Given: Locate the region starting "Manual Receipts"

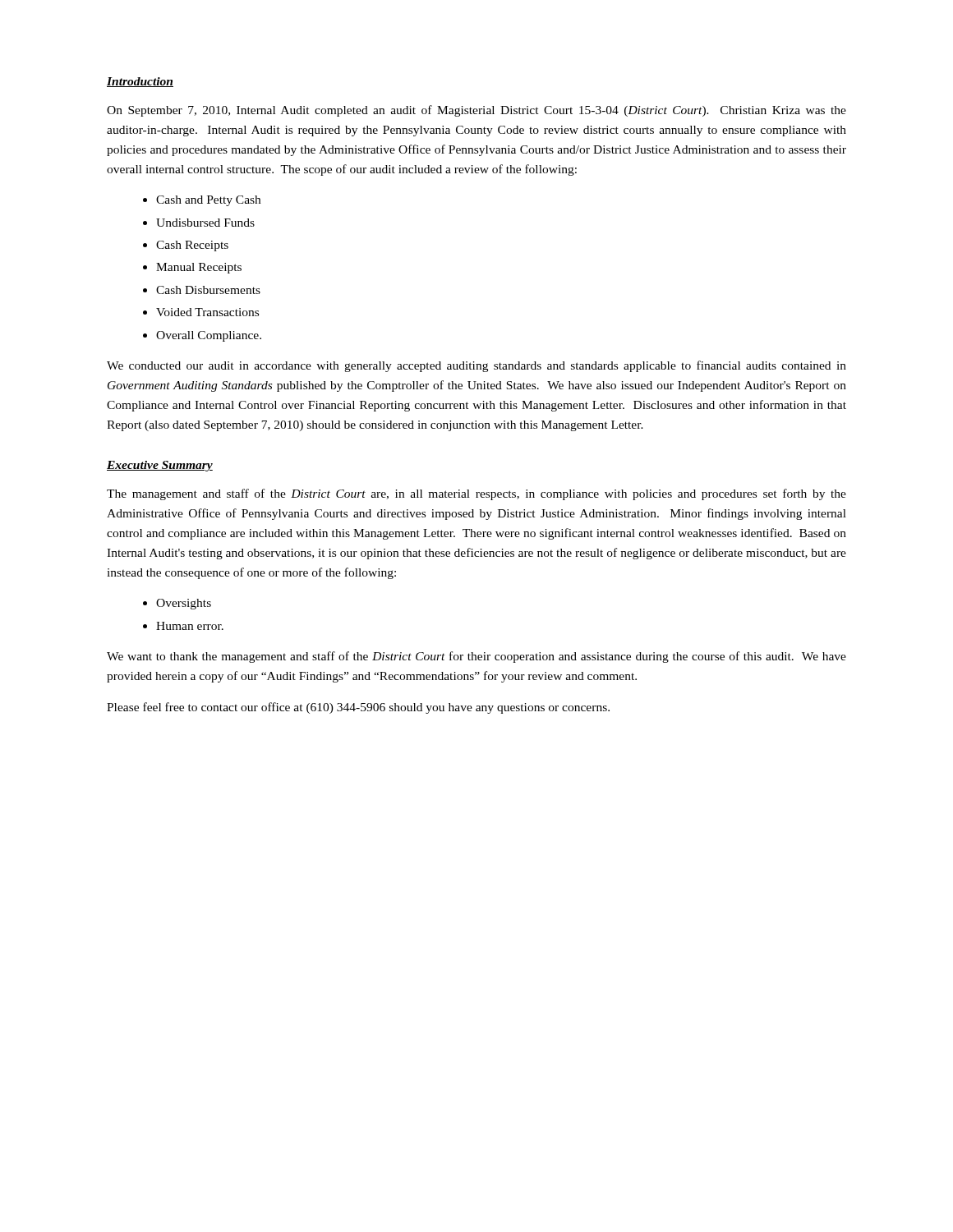Looking at the screenshot, I should [199, 267].
